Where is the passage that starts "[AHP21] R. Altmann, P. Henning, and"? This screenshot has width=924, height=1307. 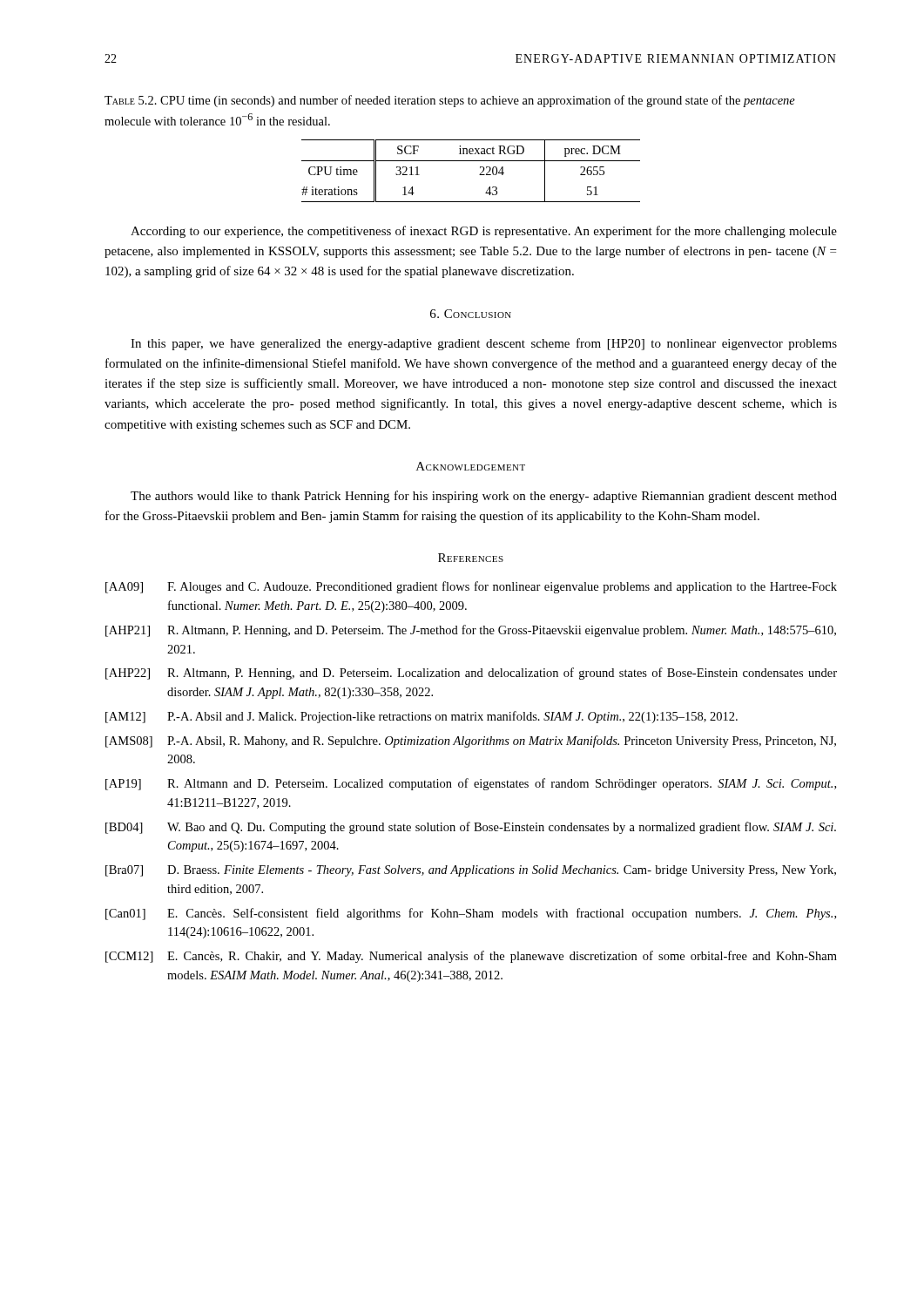pyautogui.click(x=471, y=640)
